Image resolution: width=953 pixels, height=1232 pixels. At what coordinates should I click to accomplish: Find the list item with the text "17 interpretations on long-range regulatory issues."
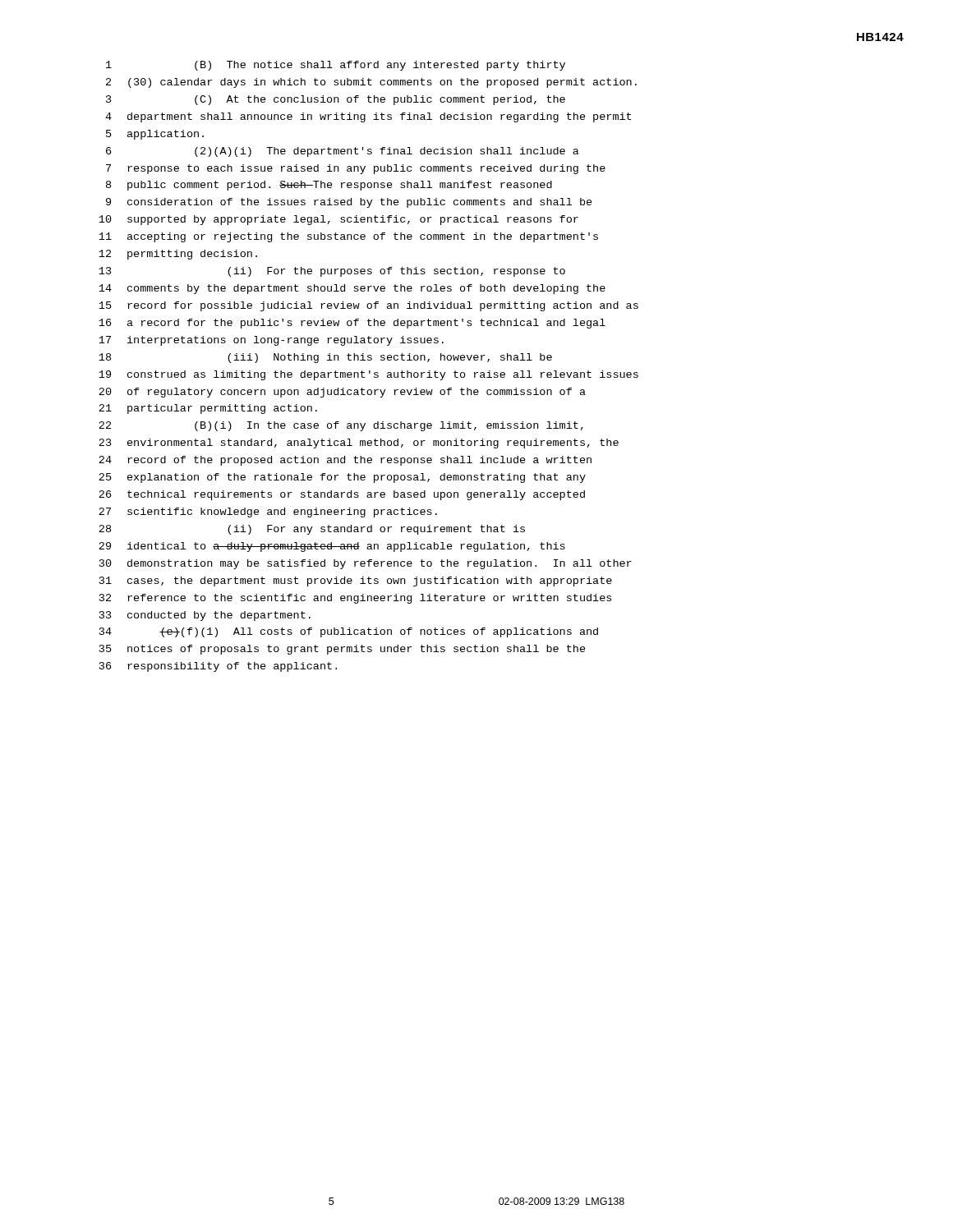click(x=271, y=341)
